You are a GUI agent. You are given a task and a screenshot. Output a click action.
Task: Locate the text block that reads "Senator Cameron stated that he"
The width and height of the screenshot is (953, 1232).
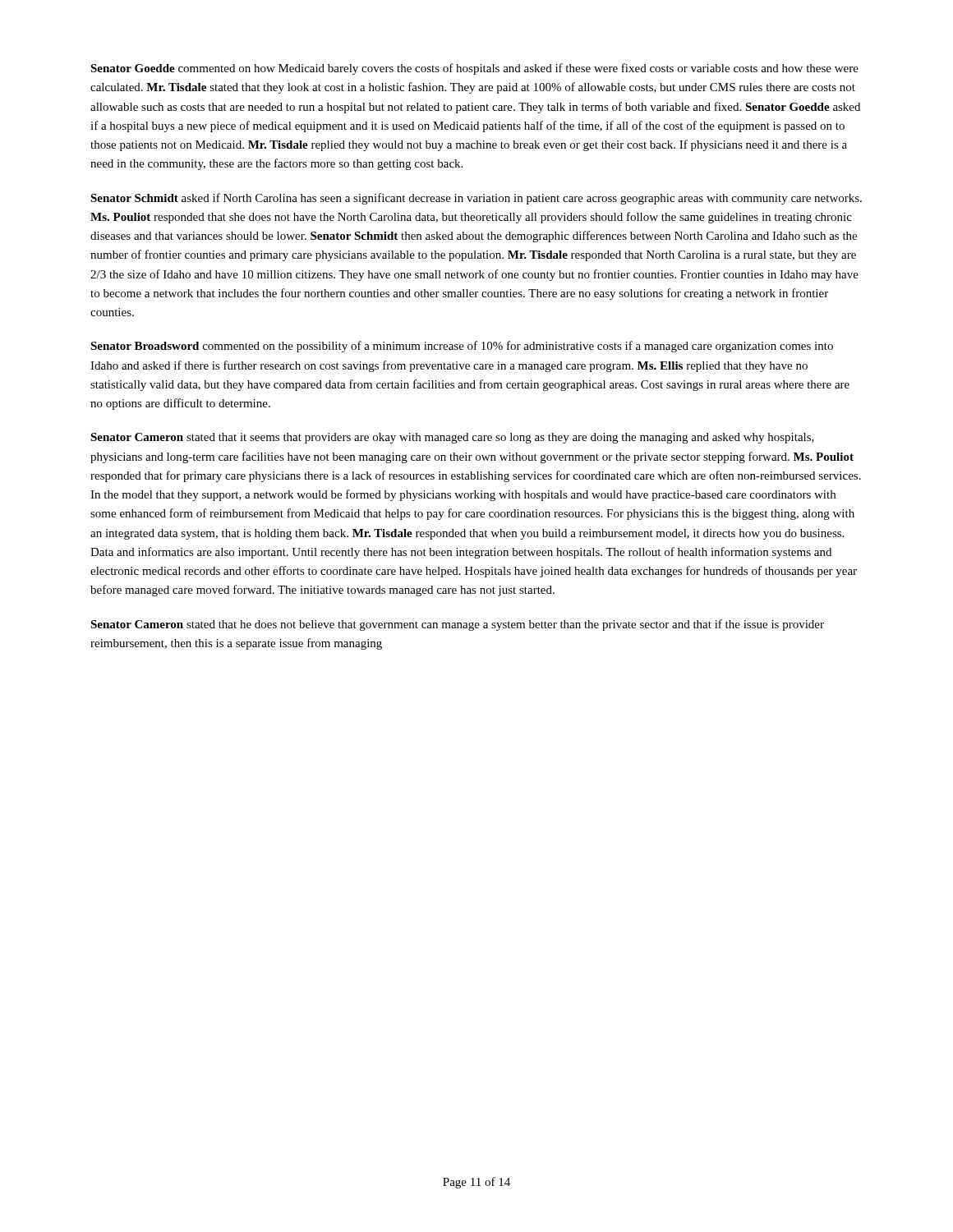pyautogui.click(x=457, y=633)
